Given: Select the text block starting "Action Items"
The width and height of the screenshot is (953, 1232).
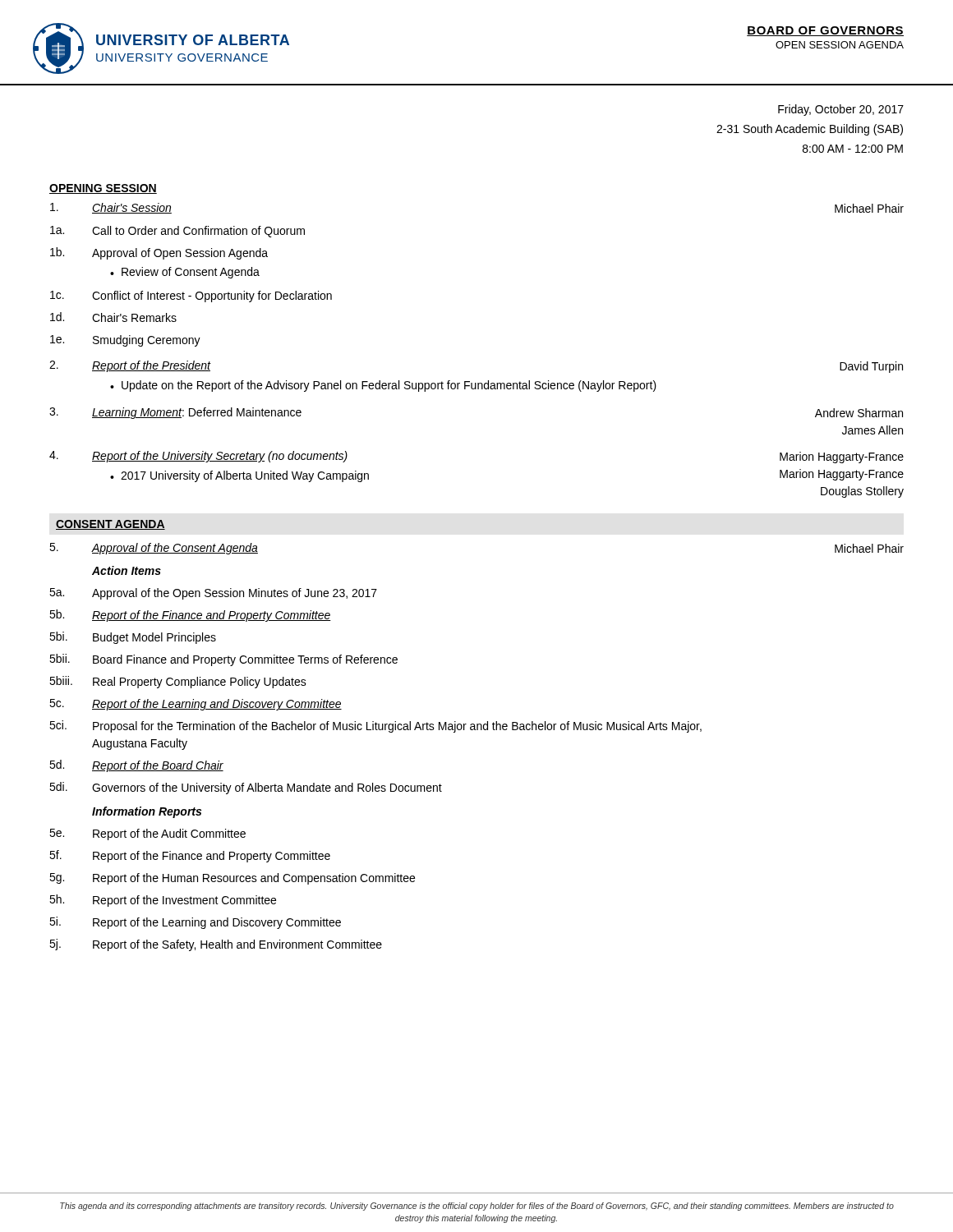Looking at the screenshot, I should pos(127,570).
